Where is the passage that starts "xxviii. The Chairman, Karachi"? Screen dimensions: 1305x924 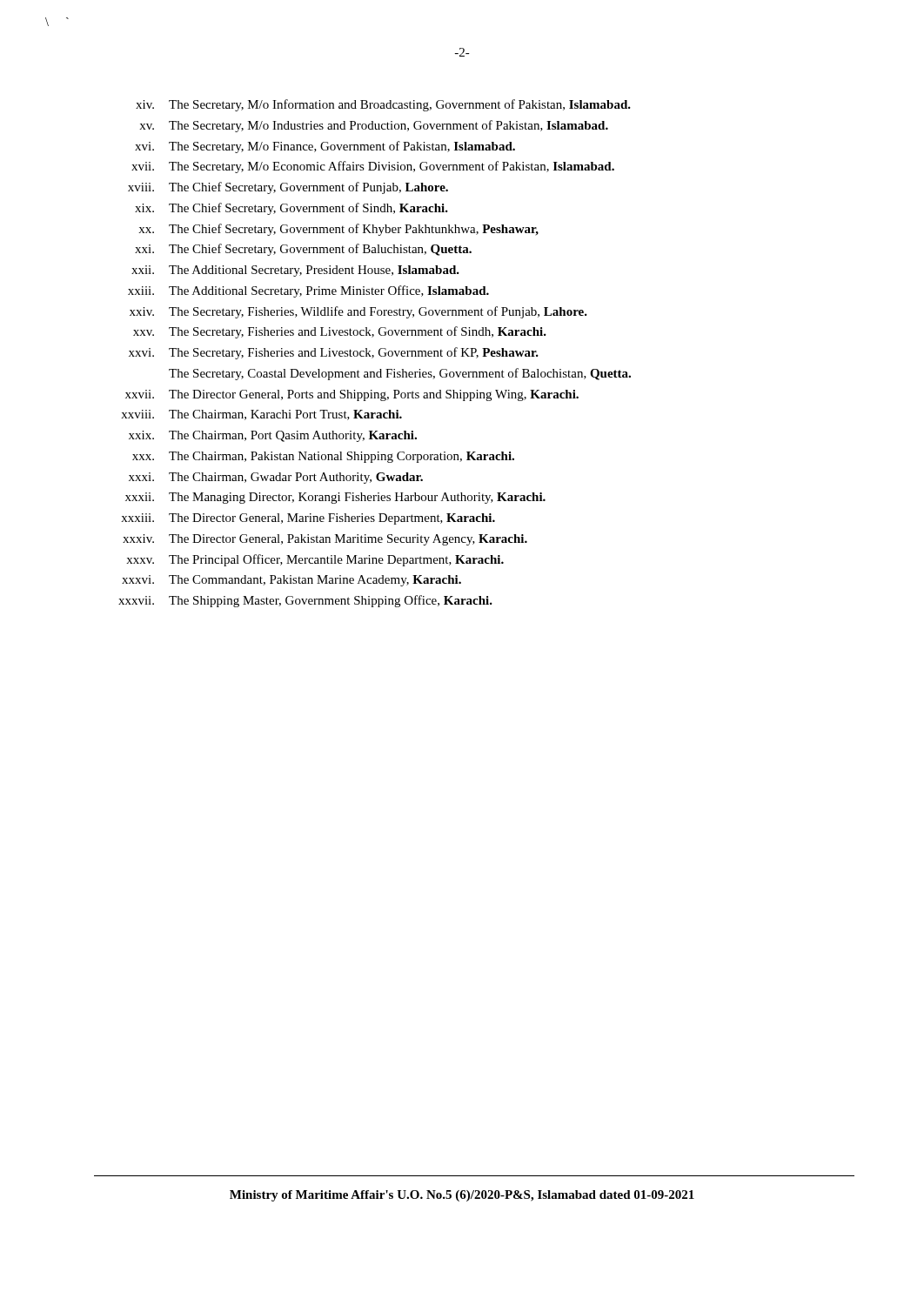click(x=261, y=415)
